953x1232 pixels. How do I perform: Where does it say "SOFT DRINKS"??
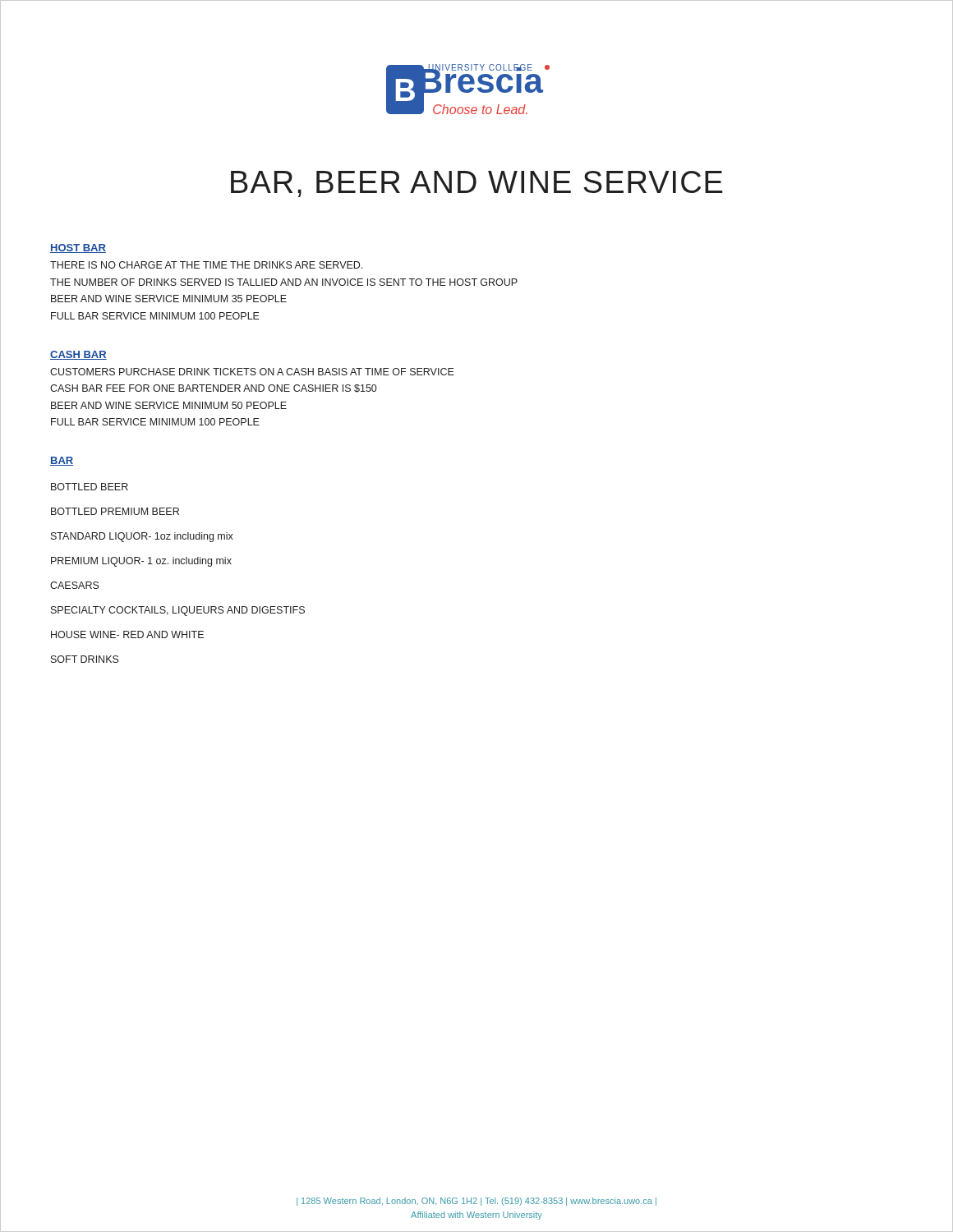85,660
